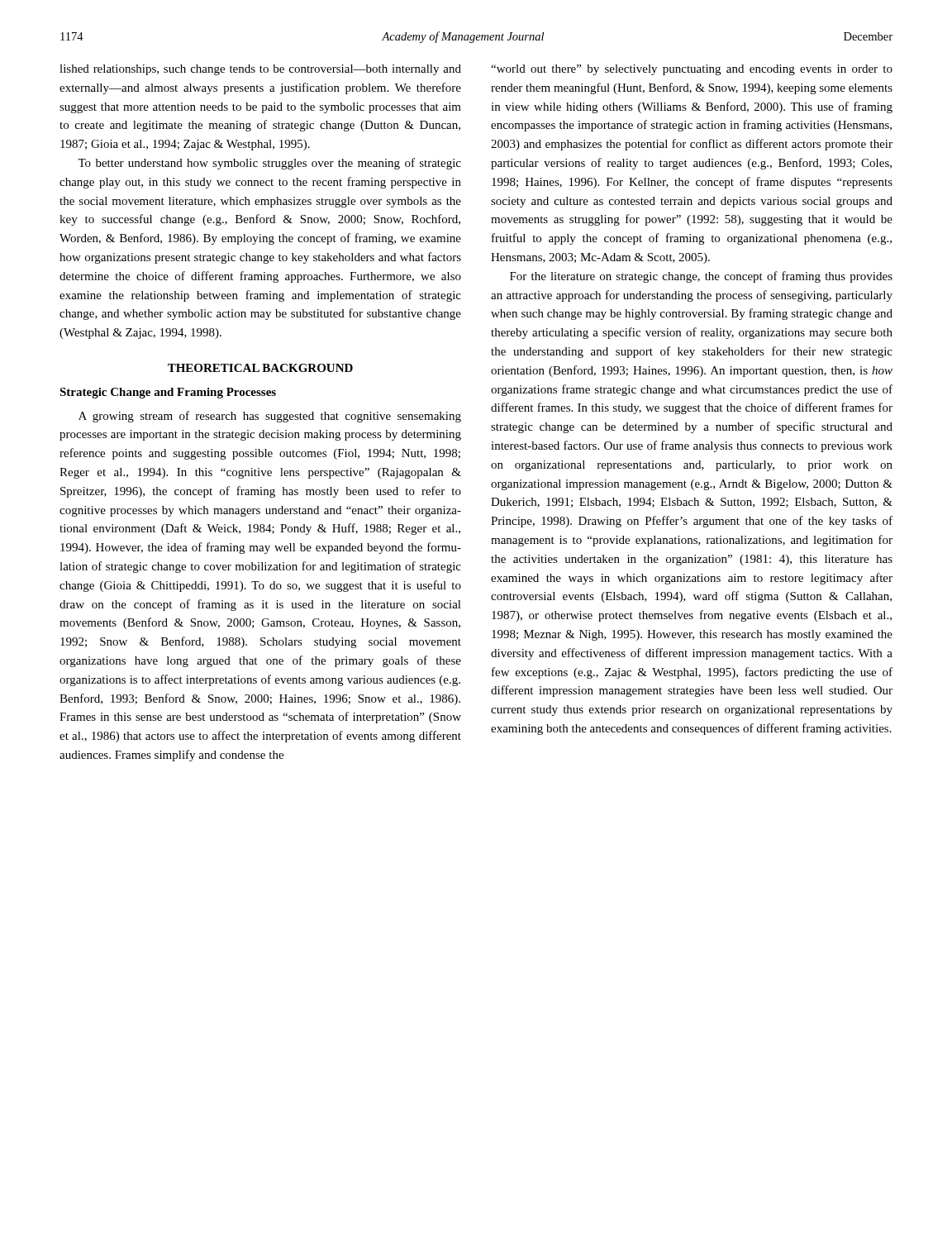Find the text block with the text "lished relationships, such change tends to be"
Viewport: 952px width, 1240px height.
(260, 107)
